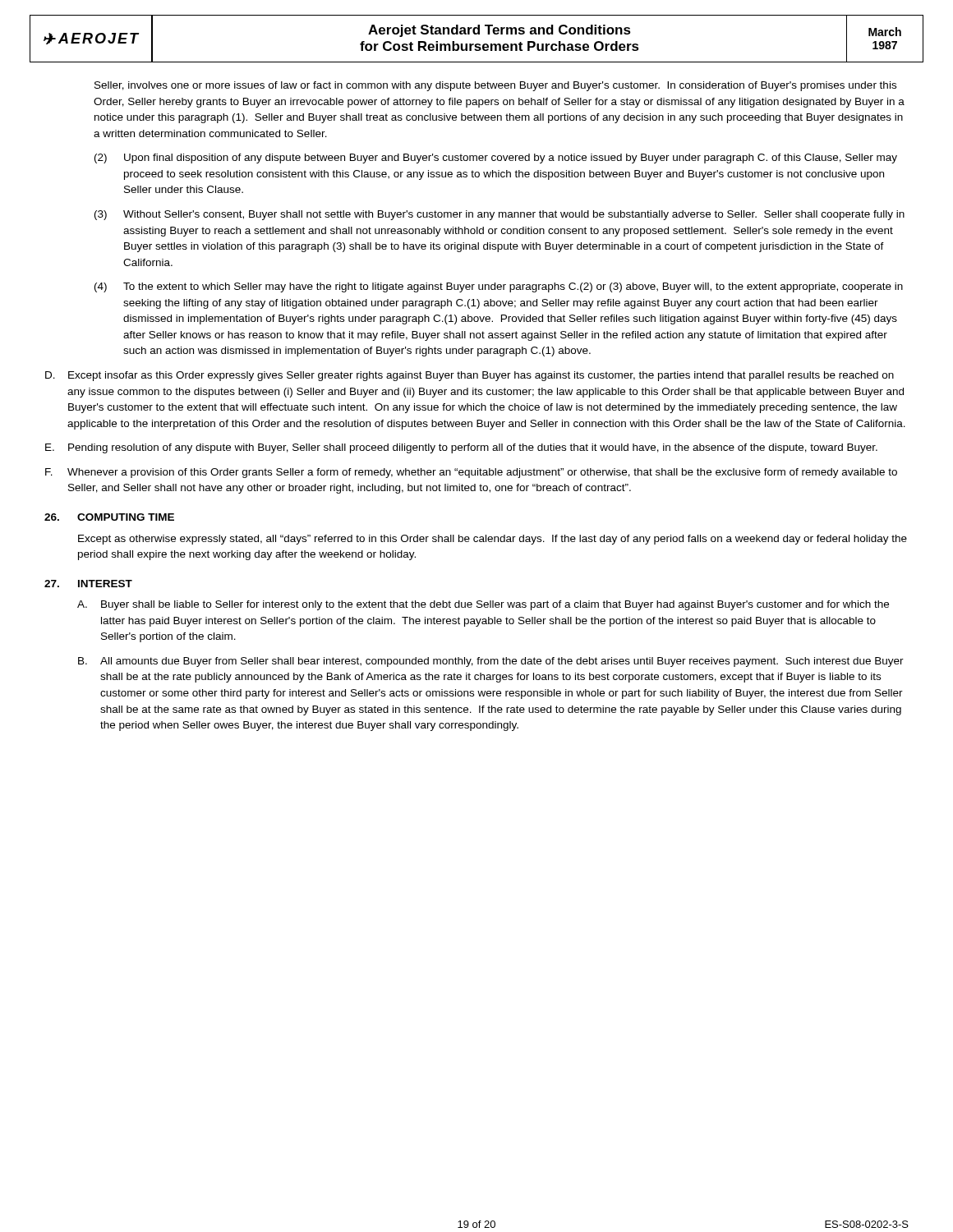Locate the section header with the text "26. COMPUTING TIME"
This screenshot has width=953, height=1232.
[109, 517]
